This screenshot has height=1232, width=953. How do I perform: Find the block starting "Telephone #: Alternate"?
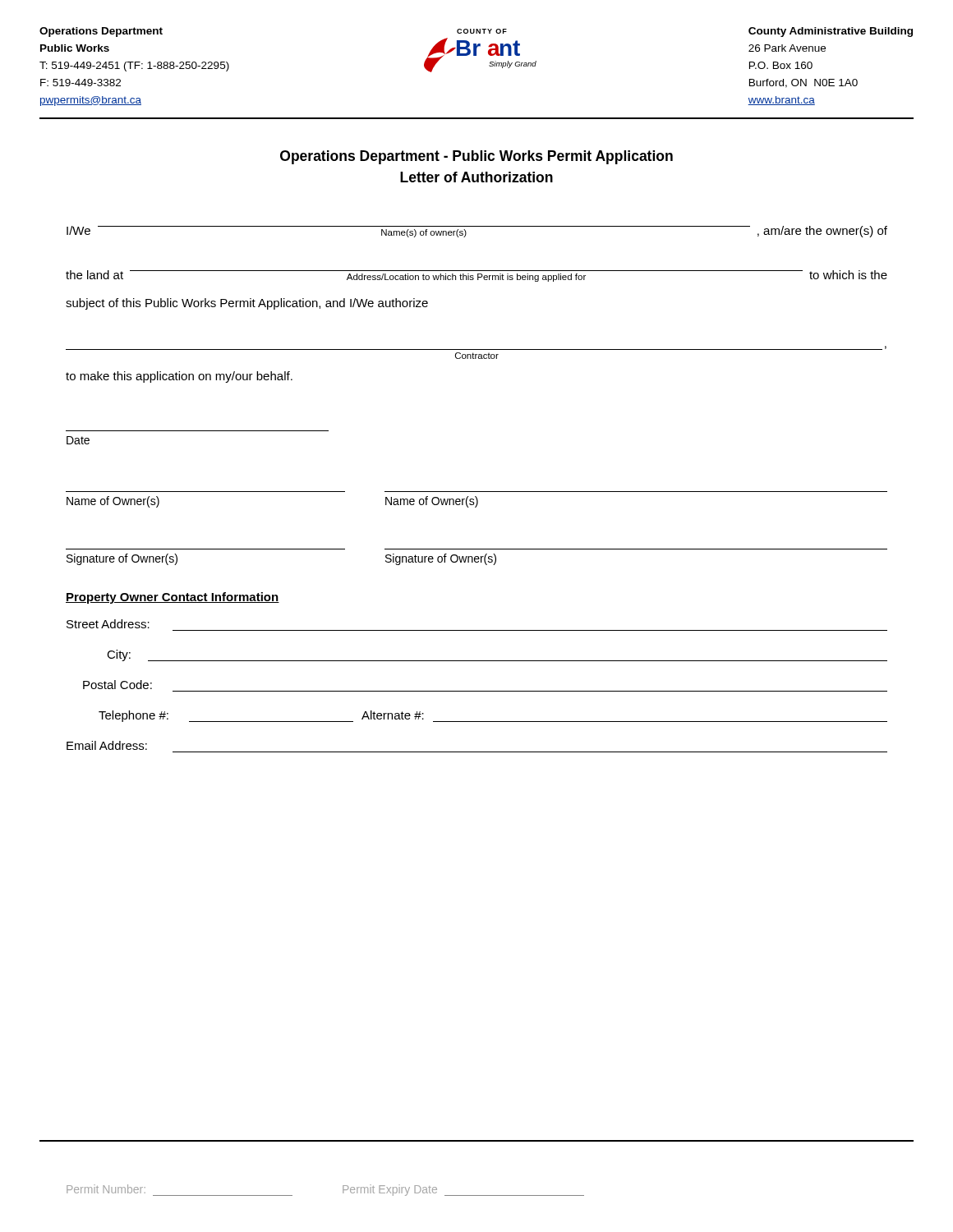[x=493, y=714]
